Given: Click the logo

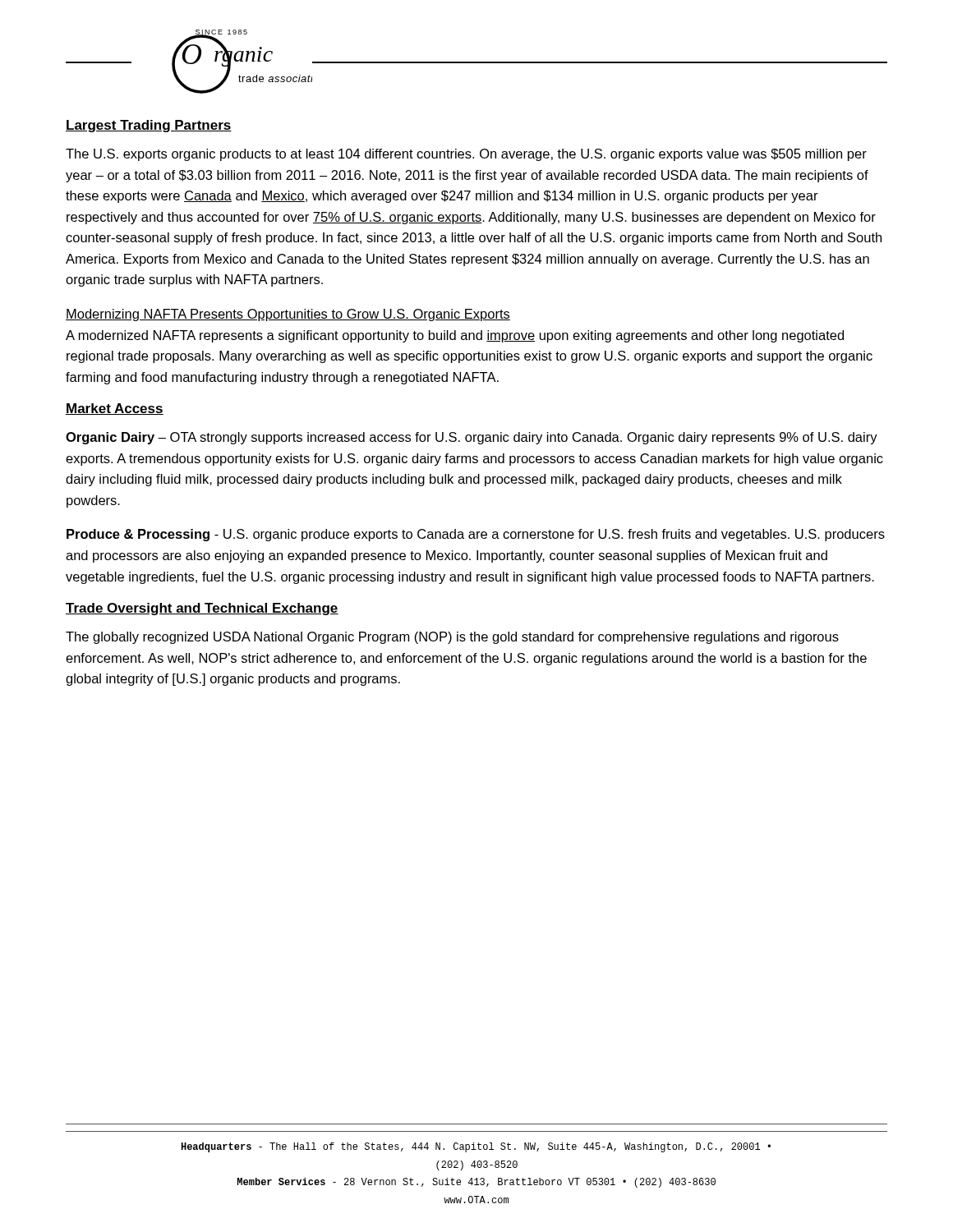Looking at the screenshot, I should [x=476, y=51].
